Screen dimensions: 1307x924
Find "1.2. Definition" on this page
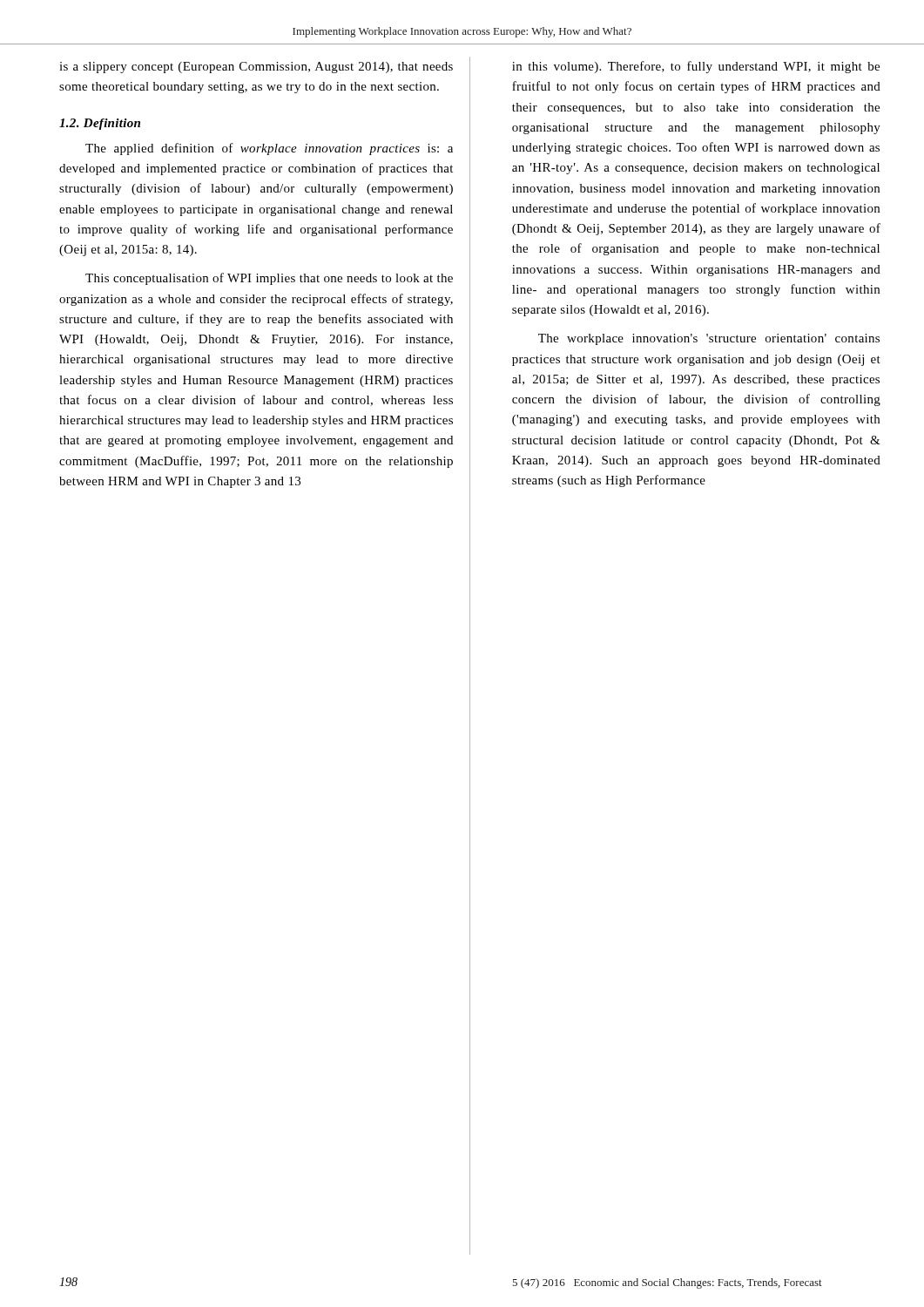point(100,122)
